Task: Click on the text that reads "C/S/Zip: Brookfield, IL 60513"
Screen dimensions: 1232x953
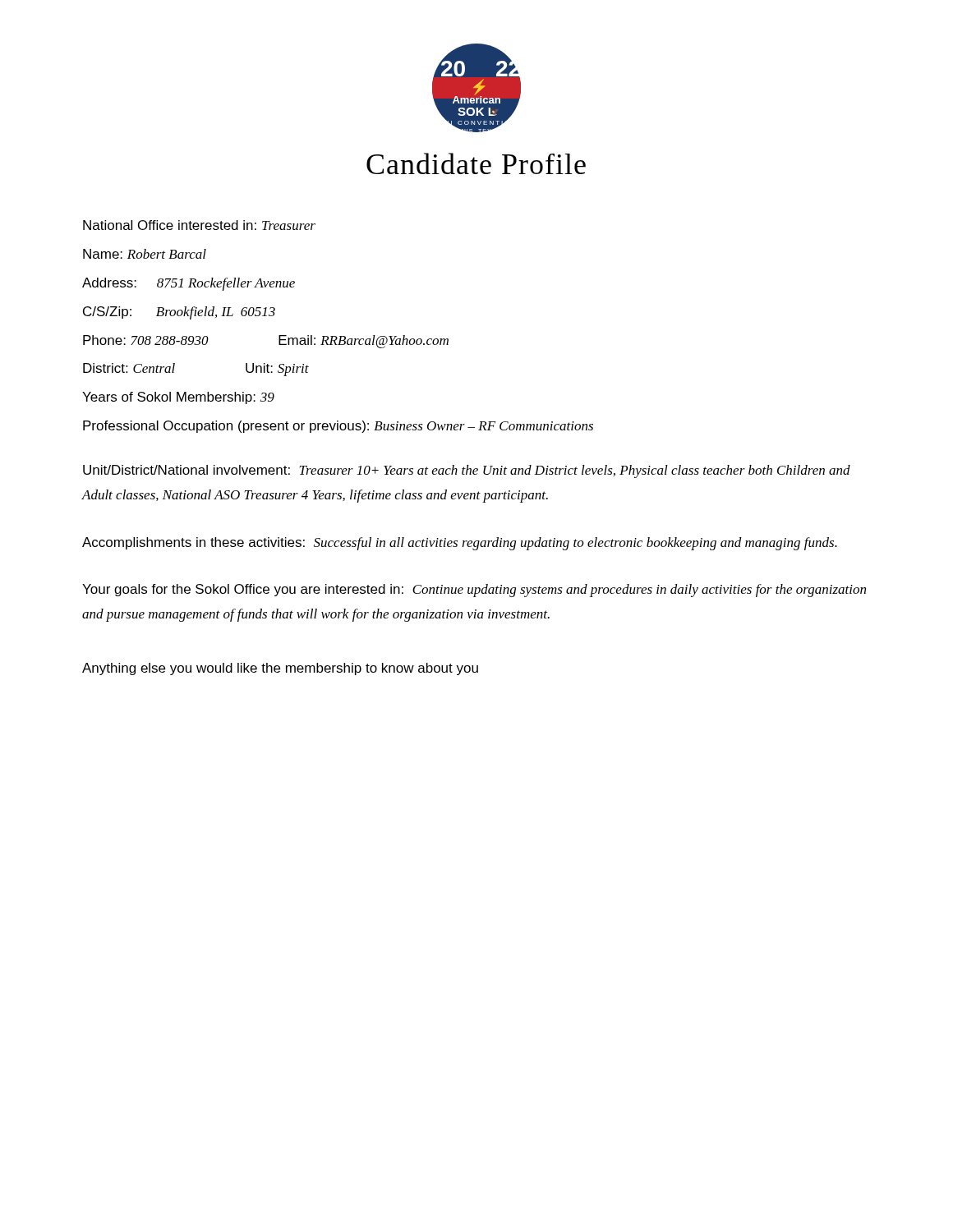Action: (x=179, y=311)
